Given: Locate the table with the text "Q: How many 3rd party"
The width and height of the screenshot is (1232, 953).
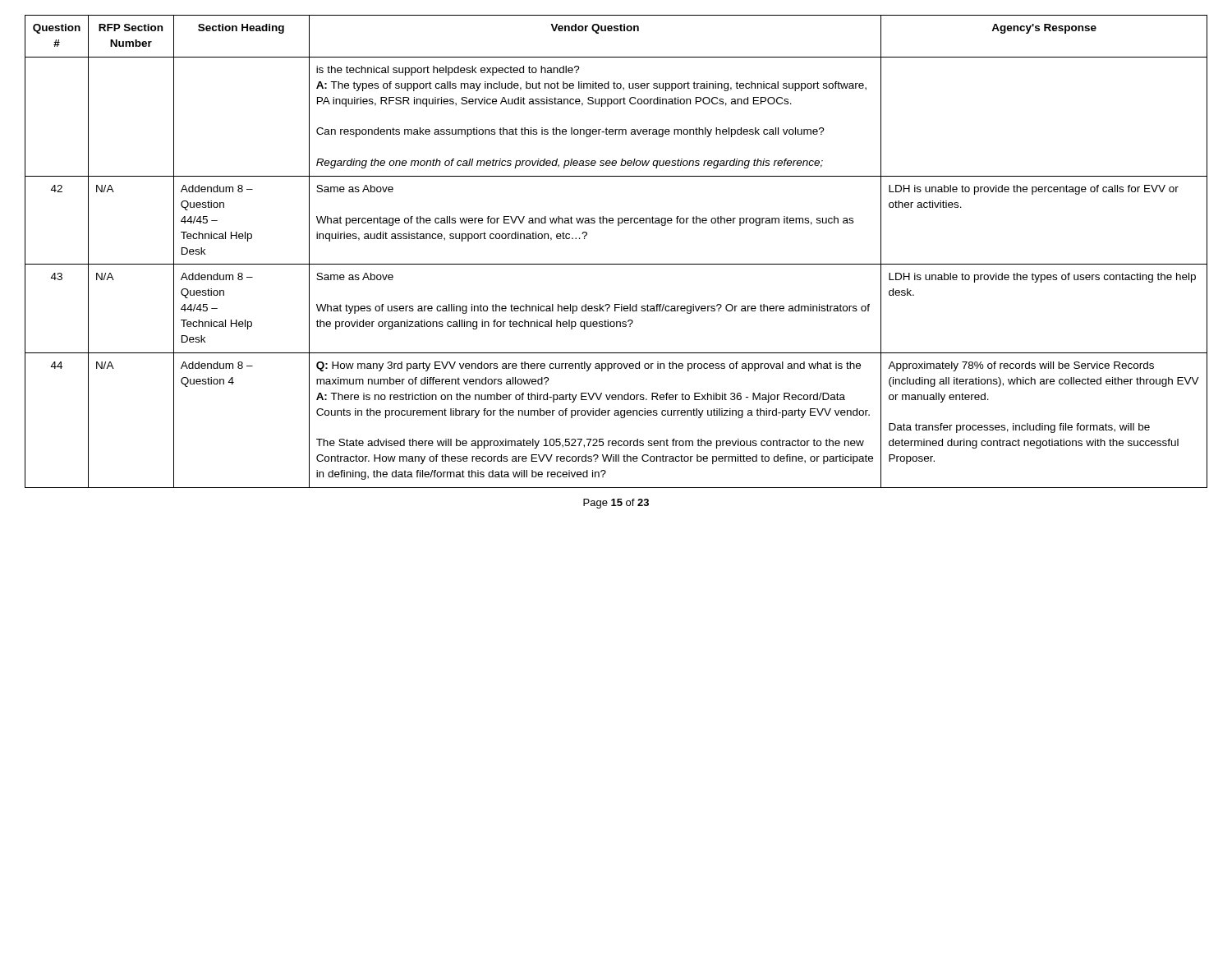Looking at the screenshot, I should (616, 251).
